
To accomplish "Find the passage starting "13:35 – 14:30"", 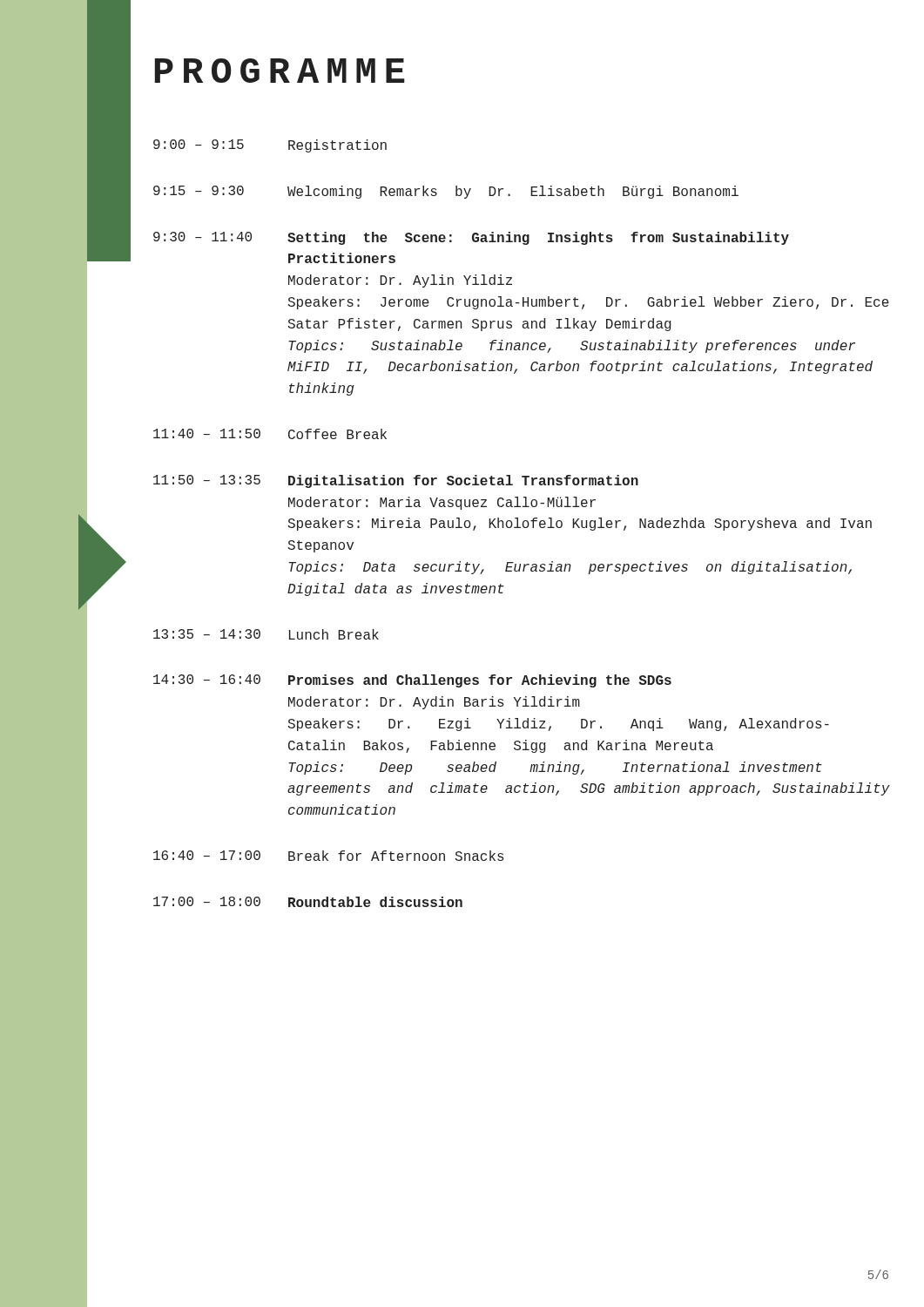I will point(189,634).
